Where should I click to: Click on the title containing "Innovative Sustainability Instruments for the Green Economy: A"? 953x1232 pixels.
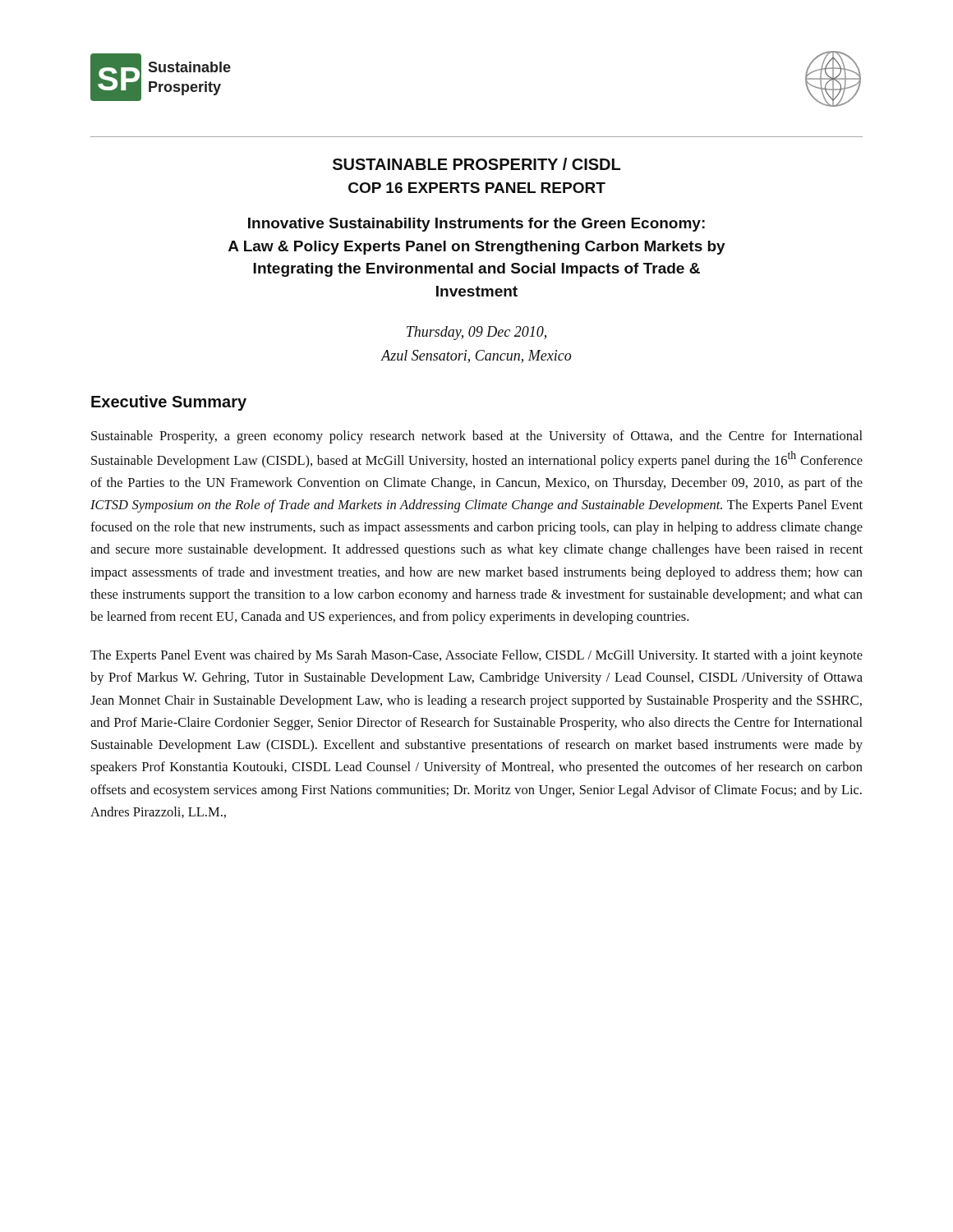476,257
